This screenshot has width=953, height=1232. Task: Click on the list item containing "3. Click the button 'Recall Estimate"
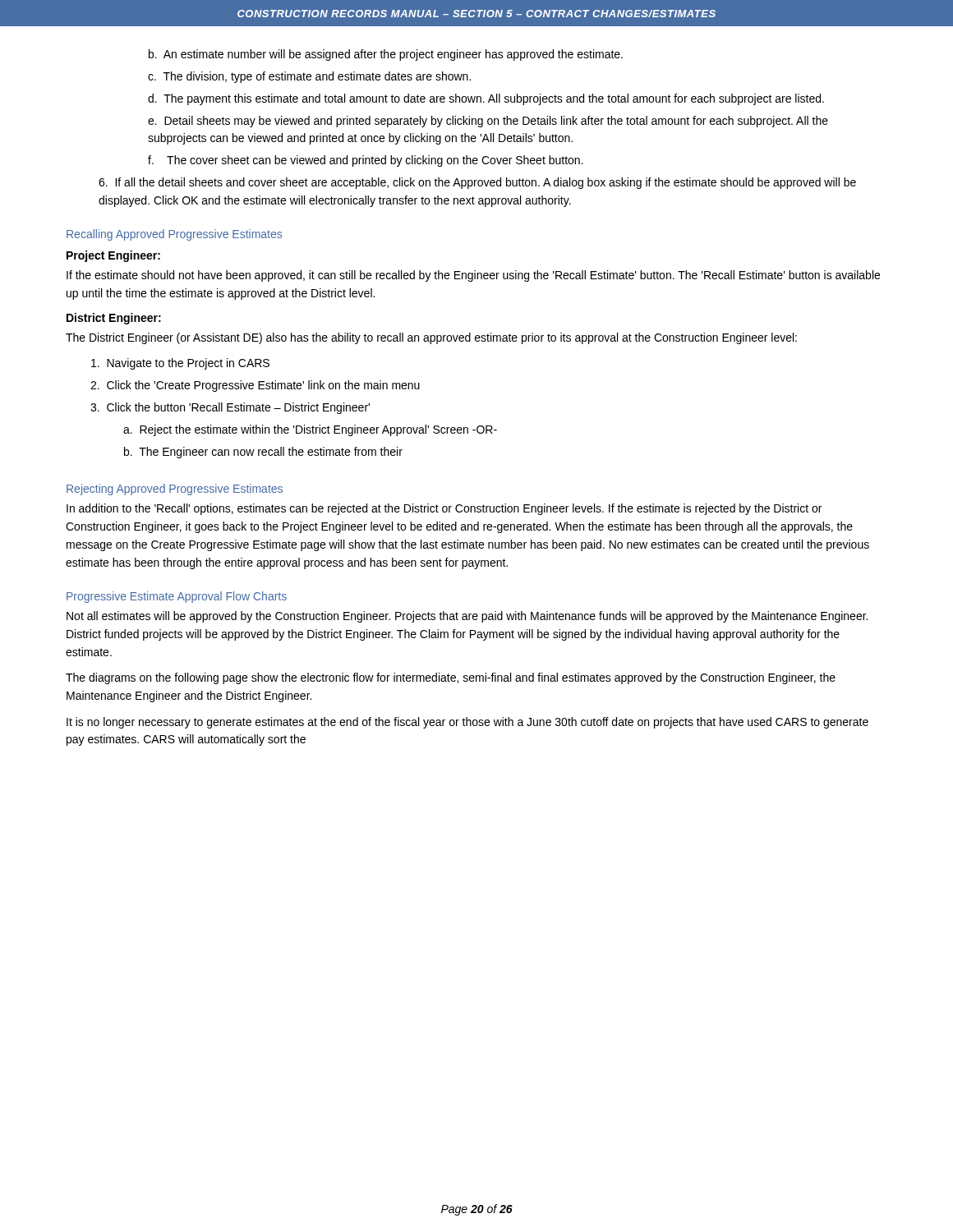tap(230, 408)
